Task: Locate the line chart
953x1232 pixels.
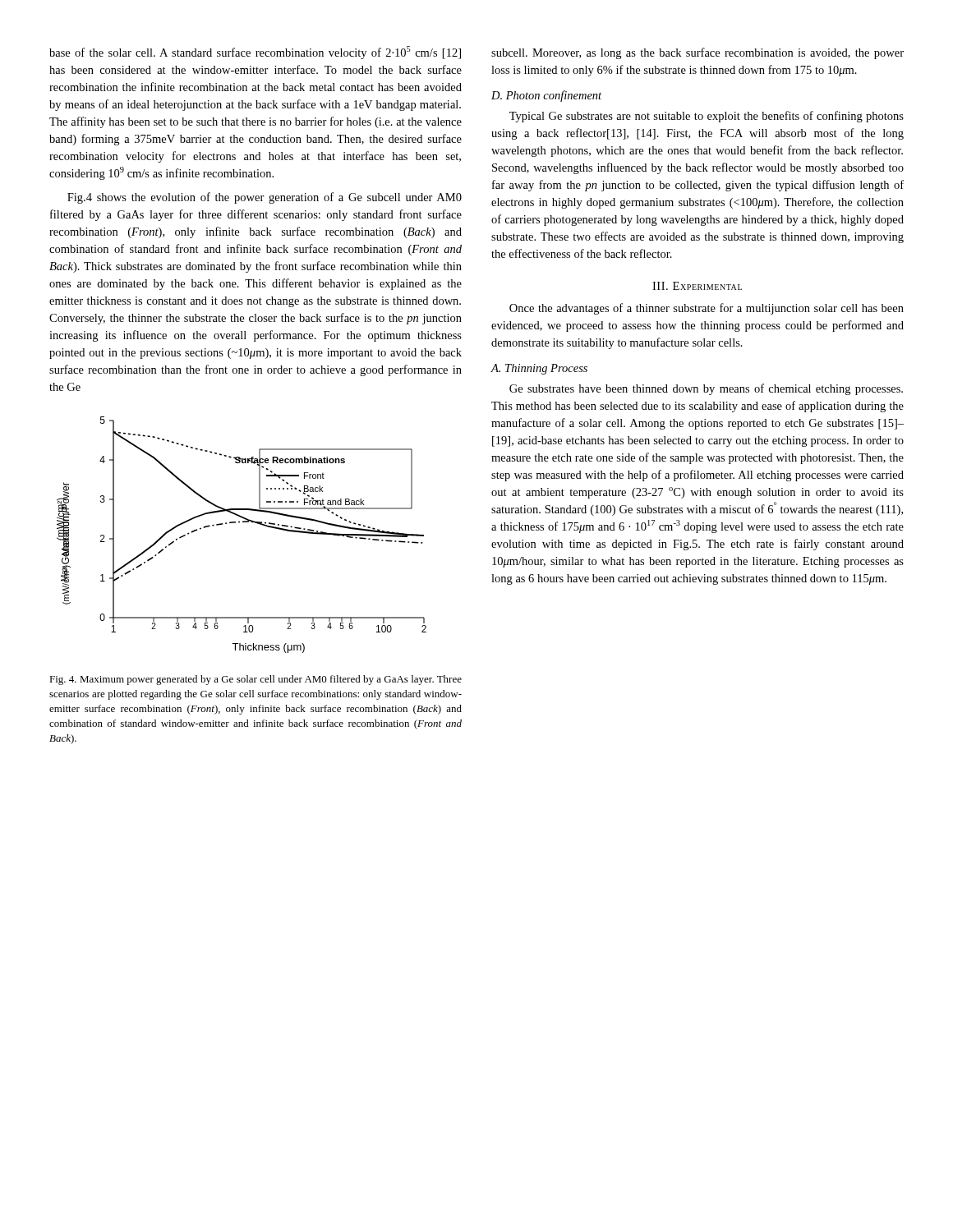Action: (255, 536)
